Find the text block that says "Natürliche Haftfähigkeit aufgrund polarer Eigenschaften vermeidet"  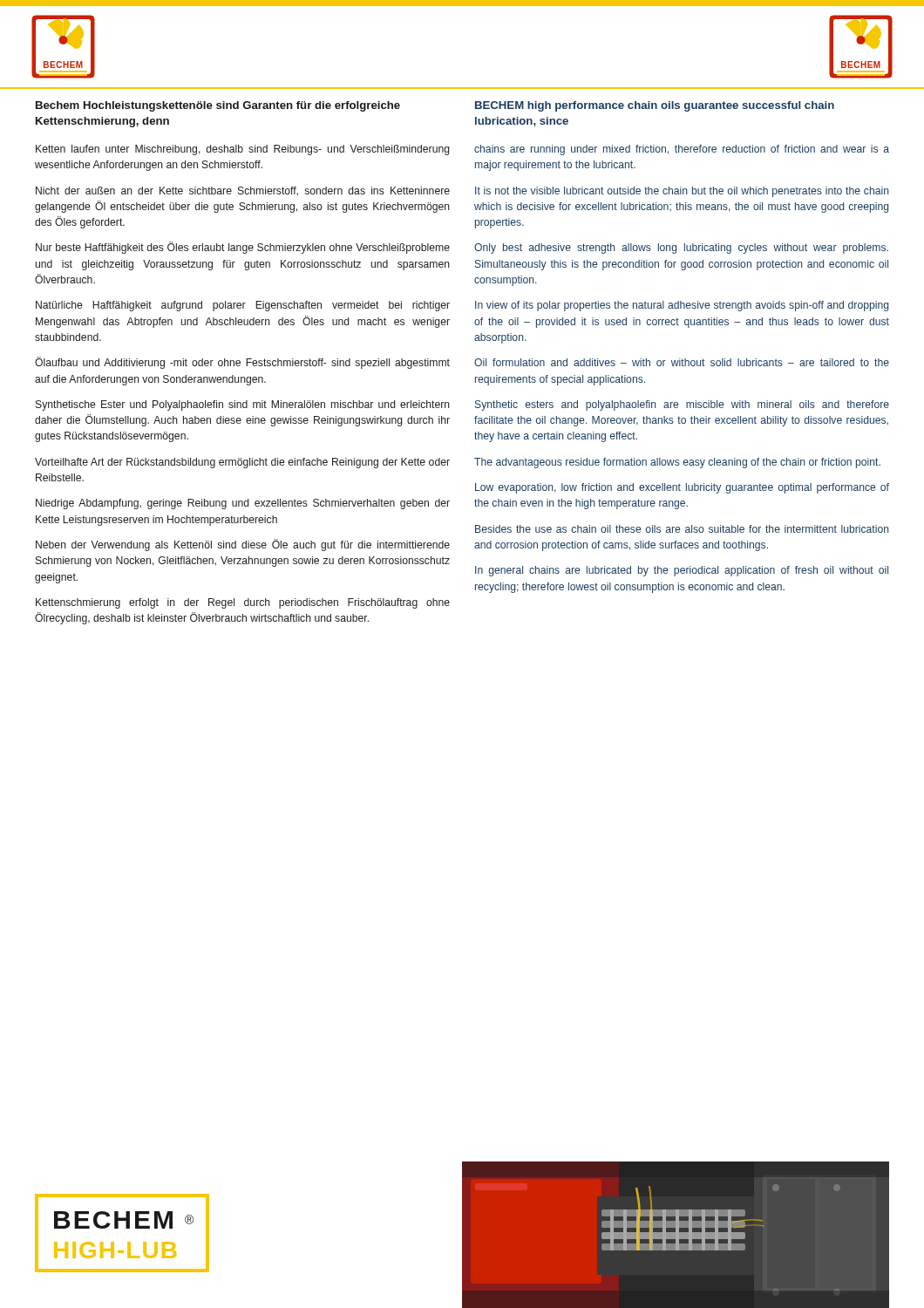(x=242, y=321)
